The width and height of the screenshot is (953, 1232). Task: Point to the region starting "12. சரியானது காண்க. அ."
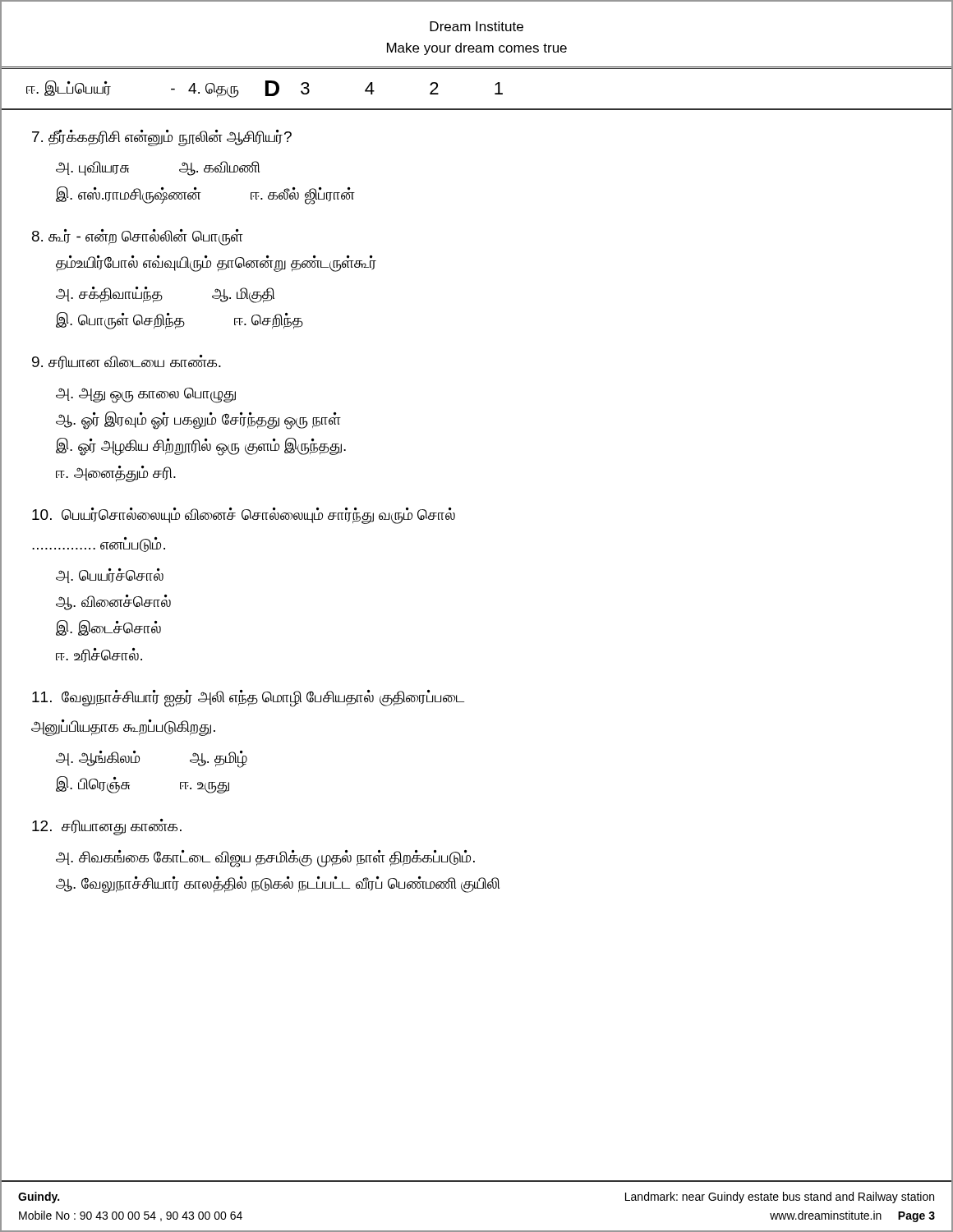[476, 856]
